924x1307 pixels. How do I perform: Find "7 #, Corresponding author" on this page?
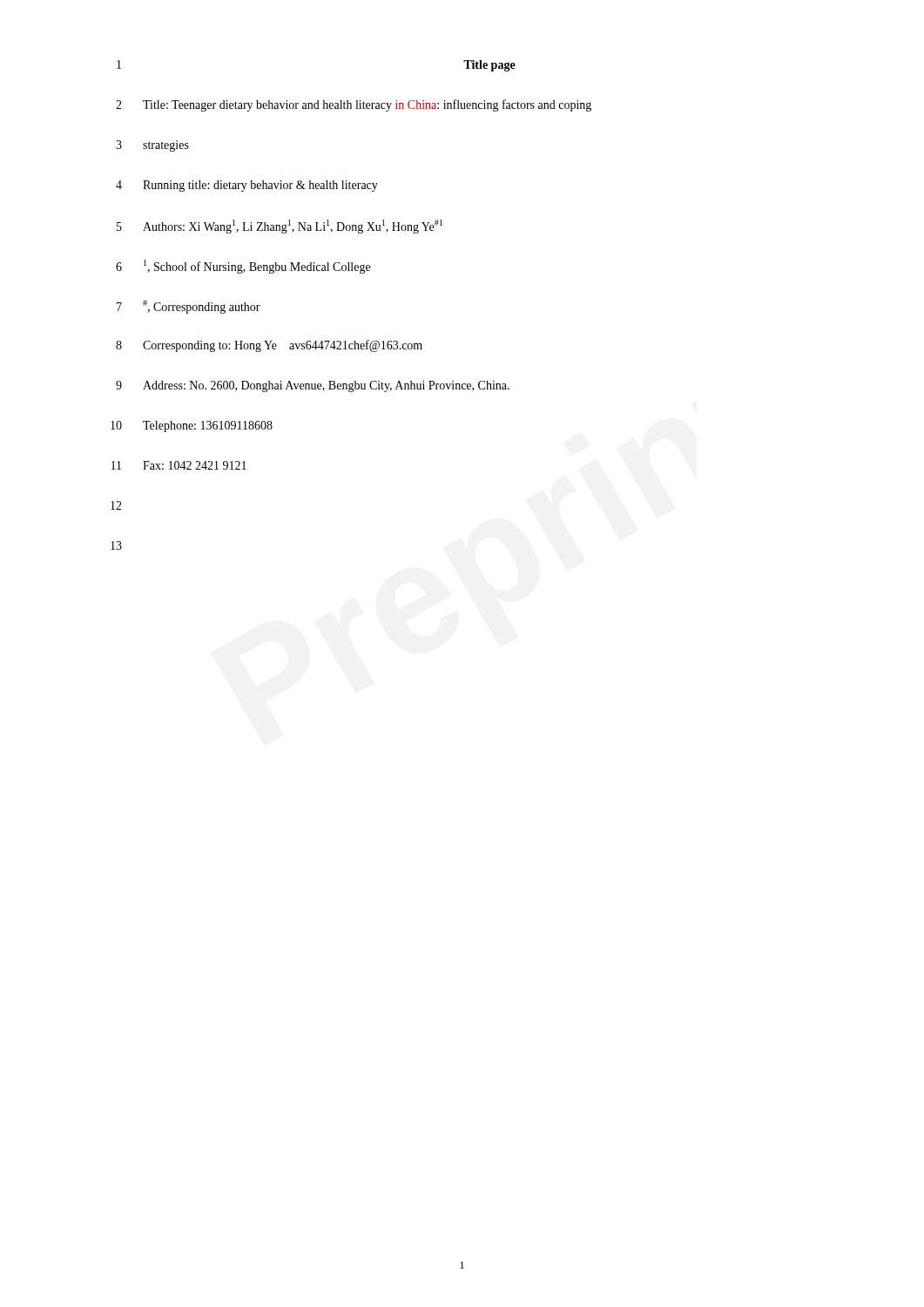coord(189,307)
